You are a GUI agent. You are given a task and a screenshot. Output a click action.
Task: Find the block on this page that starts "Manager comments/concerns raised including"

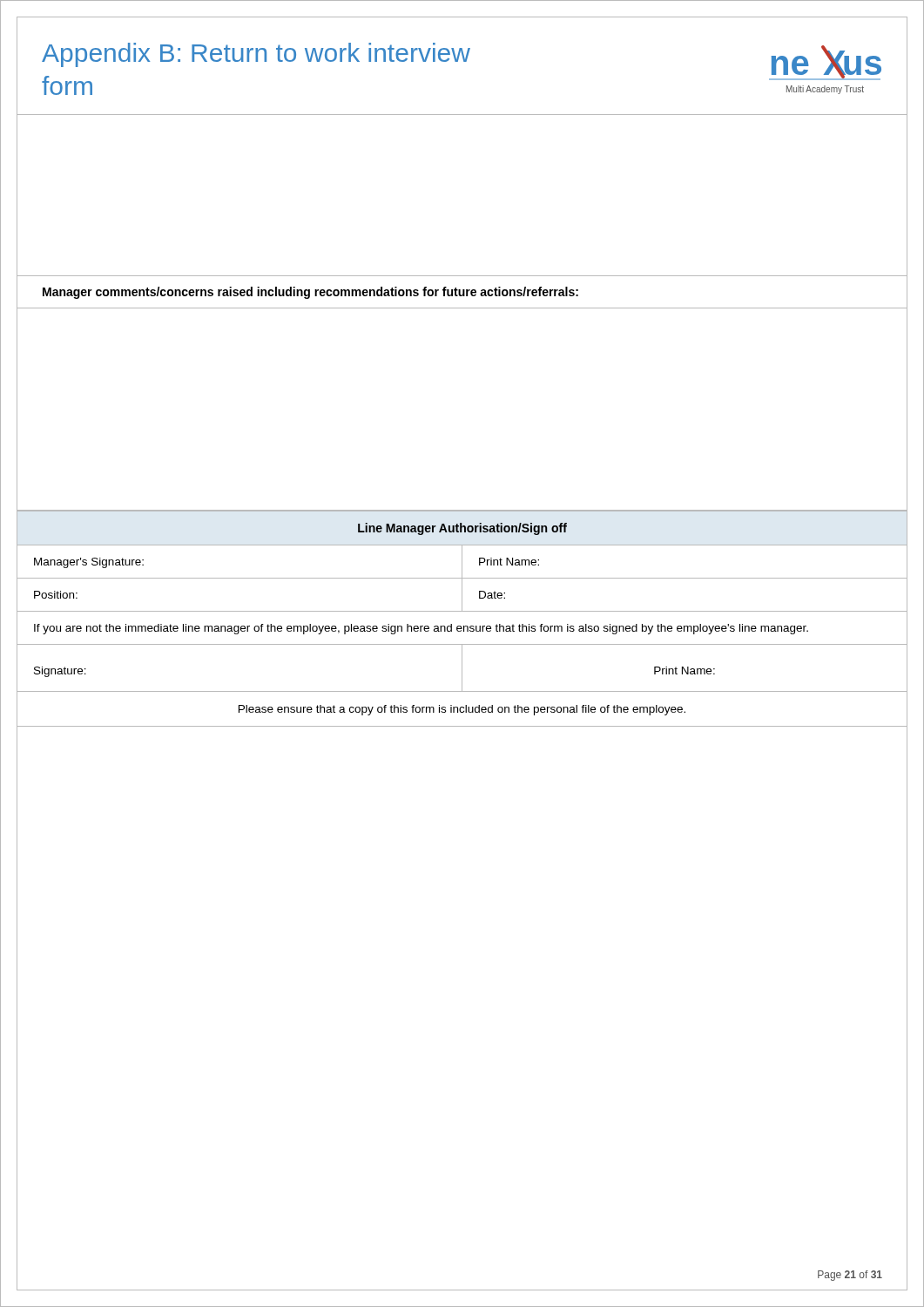310,292
